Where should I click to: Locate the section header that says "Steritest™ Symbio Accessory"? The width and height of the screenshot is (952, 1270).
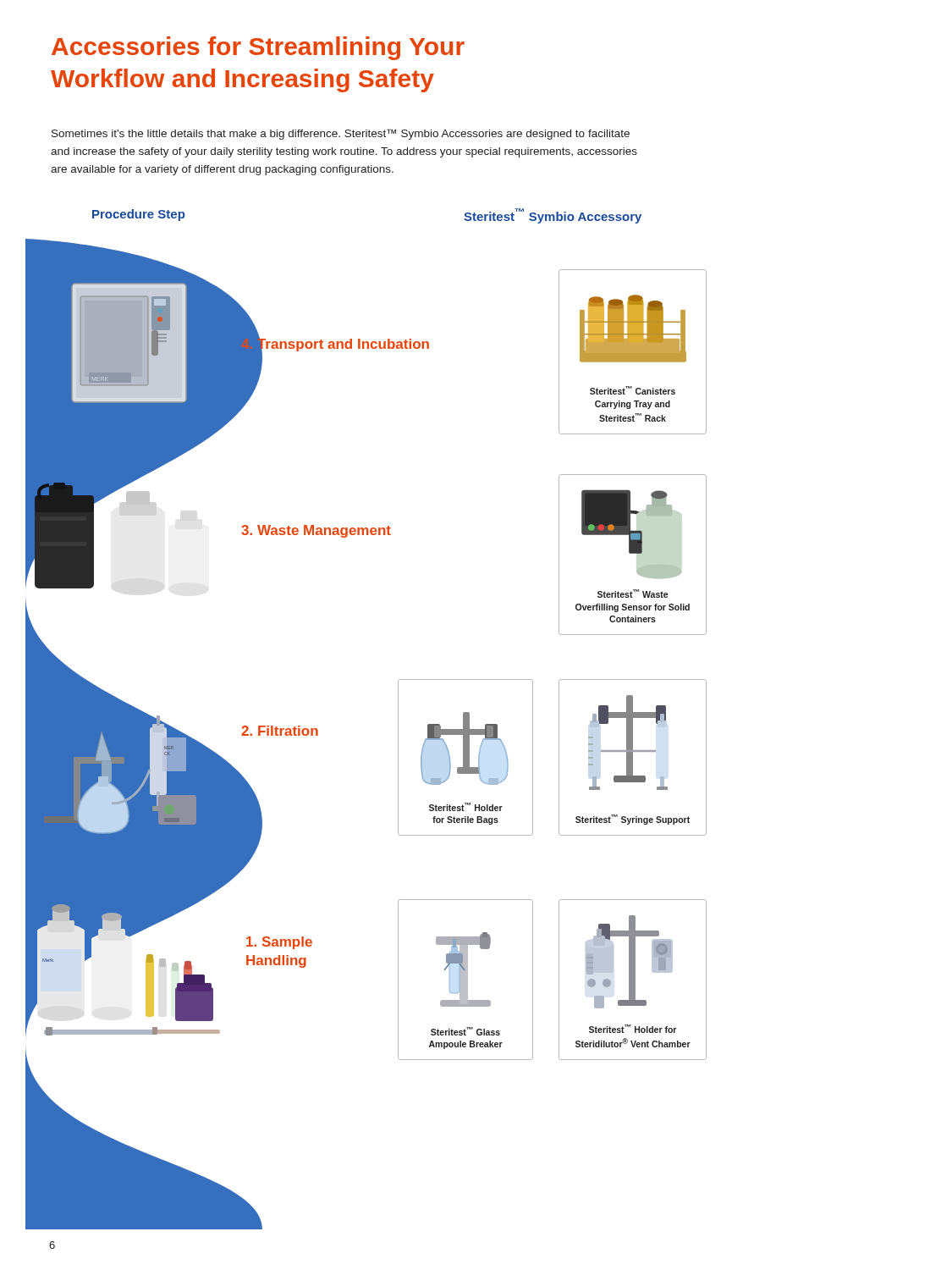(x=553, y=215)
